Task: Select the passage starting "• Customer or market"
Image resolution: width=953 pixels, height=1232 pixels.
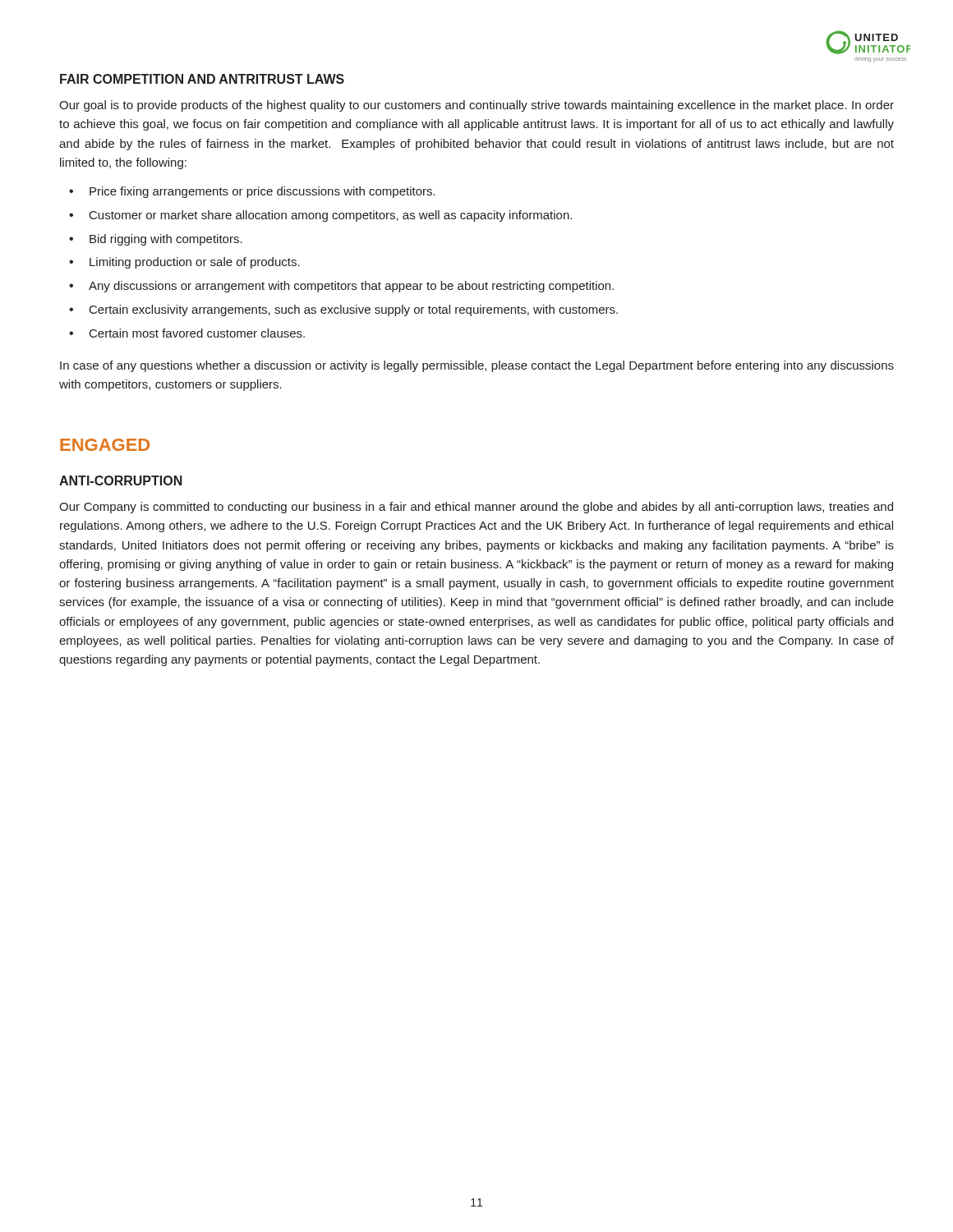Action: (481, 215)
